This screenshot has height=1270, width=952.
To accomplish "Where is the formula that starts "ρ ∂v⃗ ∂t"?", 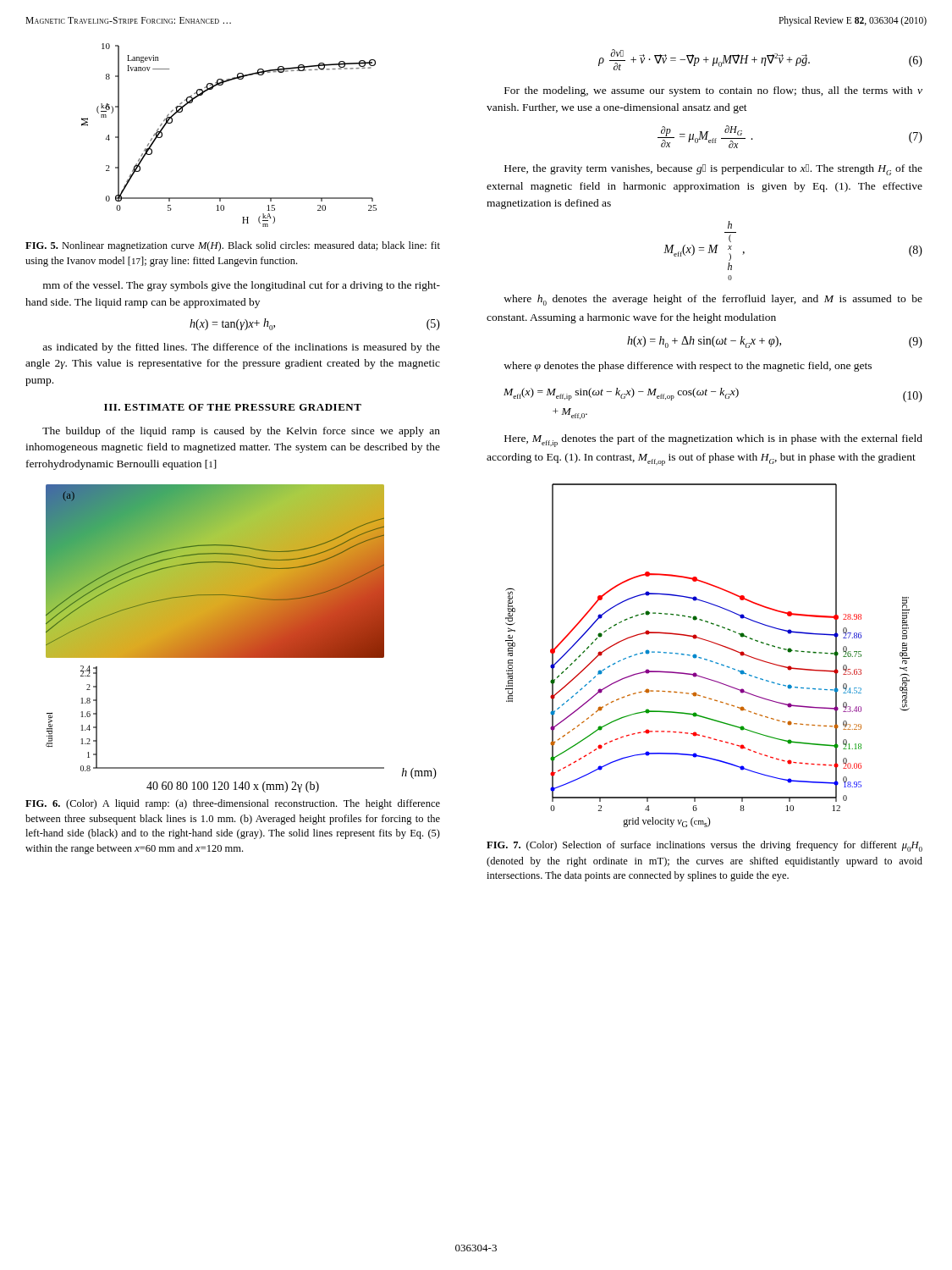I will 760,61.
